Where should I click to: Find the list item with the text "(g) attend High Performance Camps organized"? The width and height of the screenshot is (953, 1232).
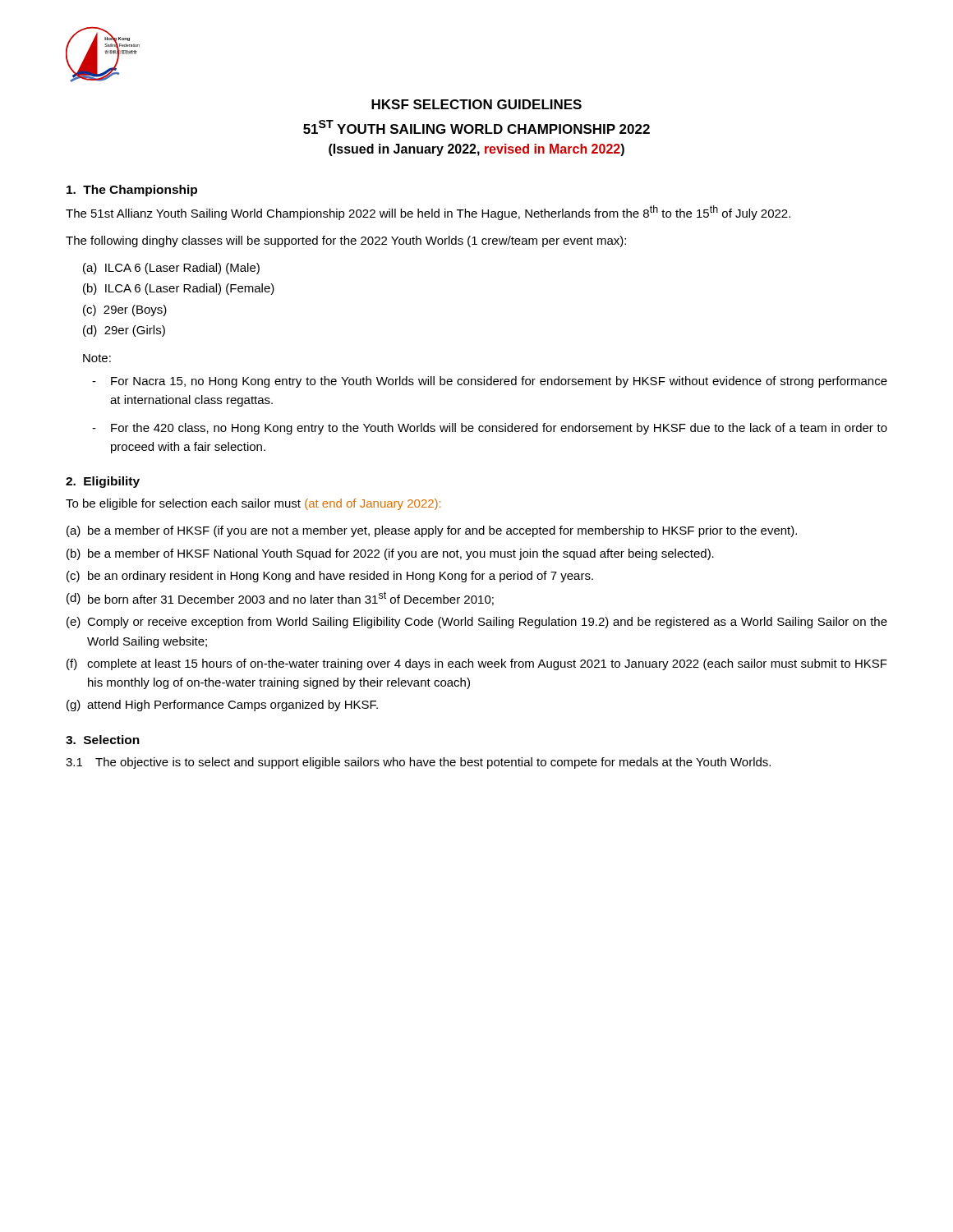coord(222,706)
